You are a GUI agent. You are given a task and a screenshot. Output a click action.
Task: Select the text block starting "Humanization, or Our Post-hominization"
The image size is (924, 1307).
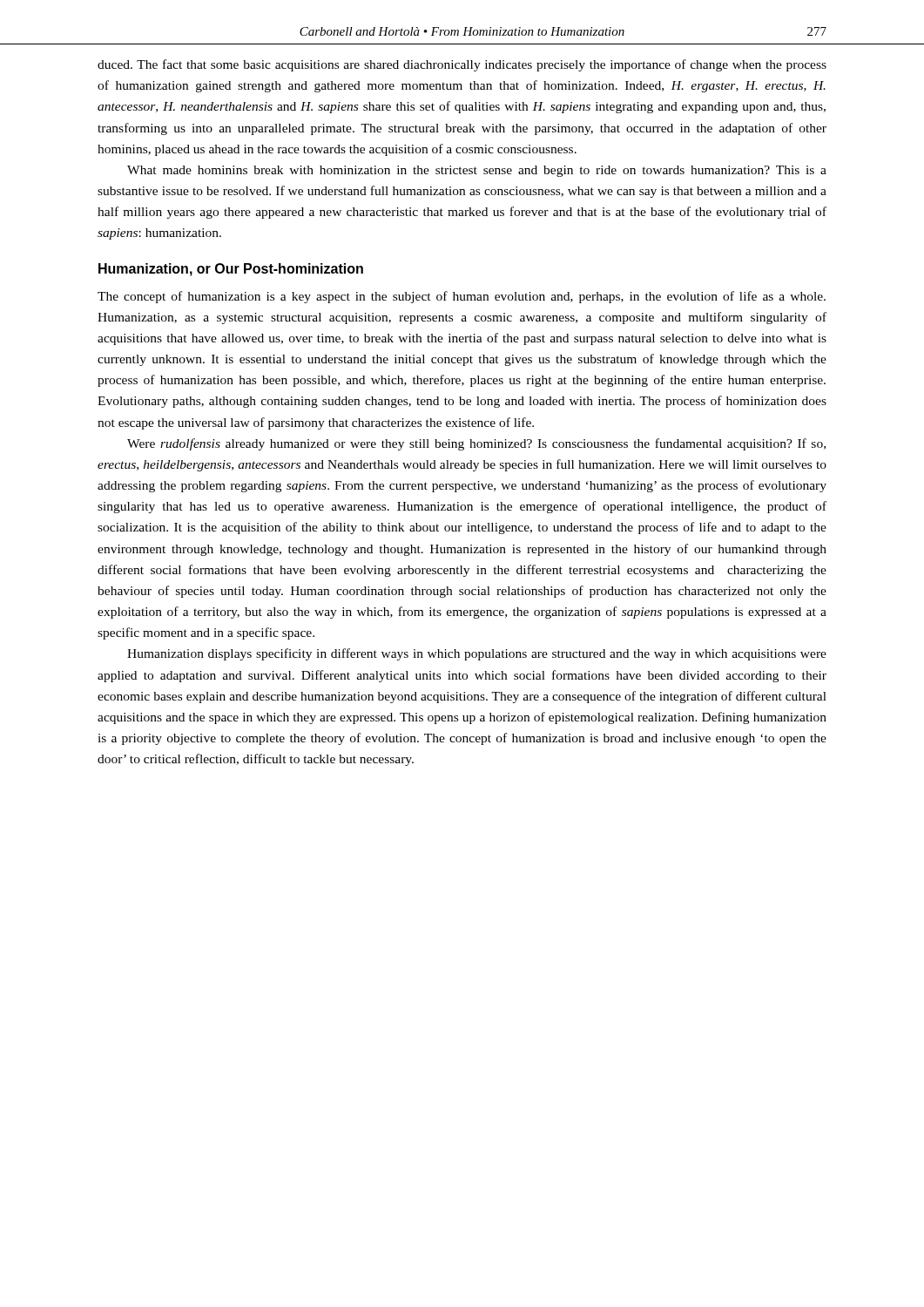231,268
